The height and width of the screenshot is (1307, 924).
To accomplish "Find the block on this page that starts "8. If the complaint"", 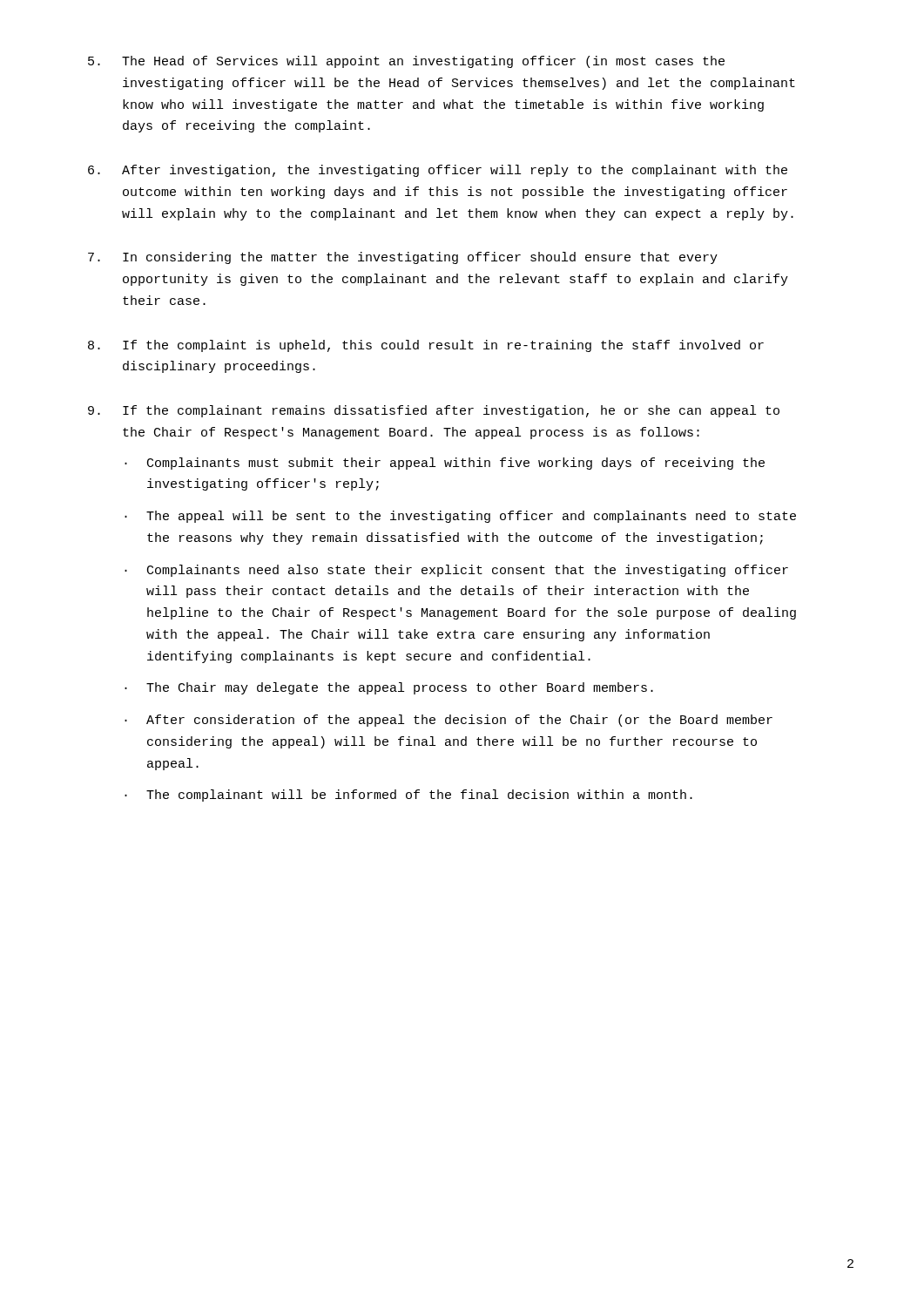I will (444, 357).
